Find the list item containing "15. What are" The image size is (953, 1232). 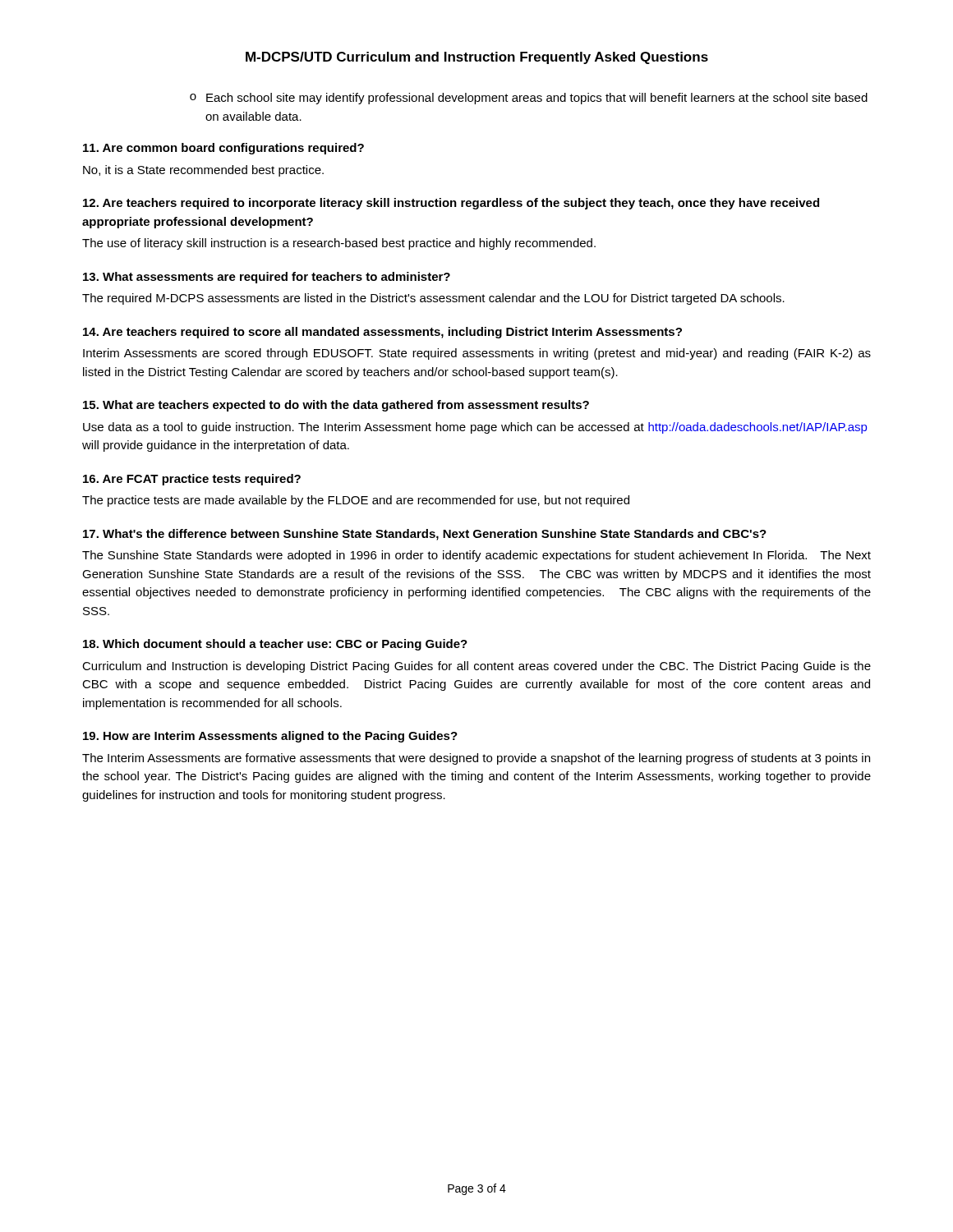pyautogui.click(x=476, y=425)
